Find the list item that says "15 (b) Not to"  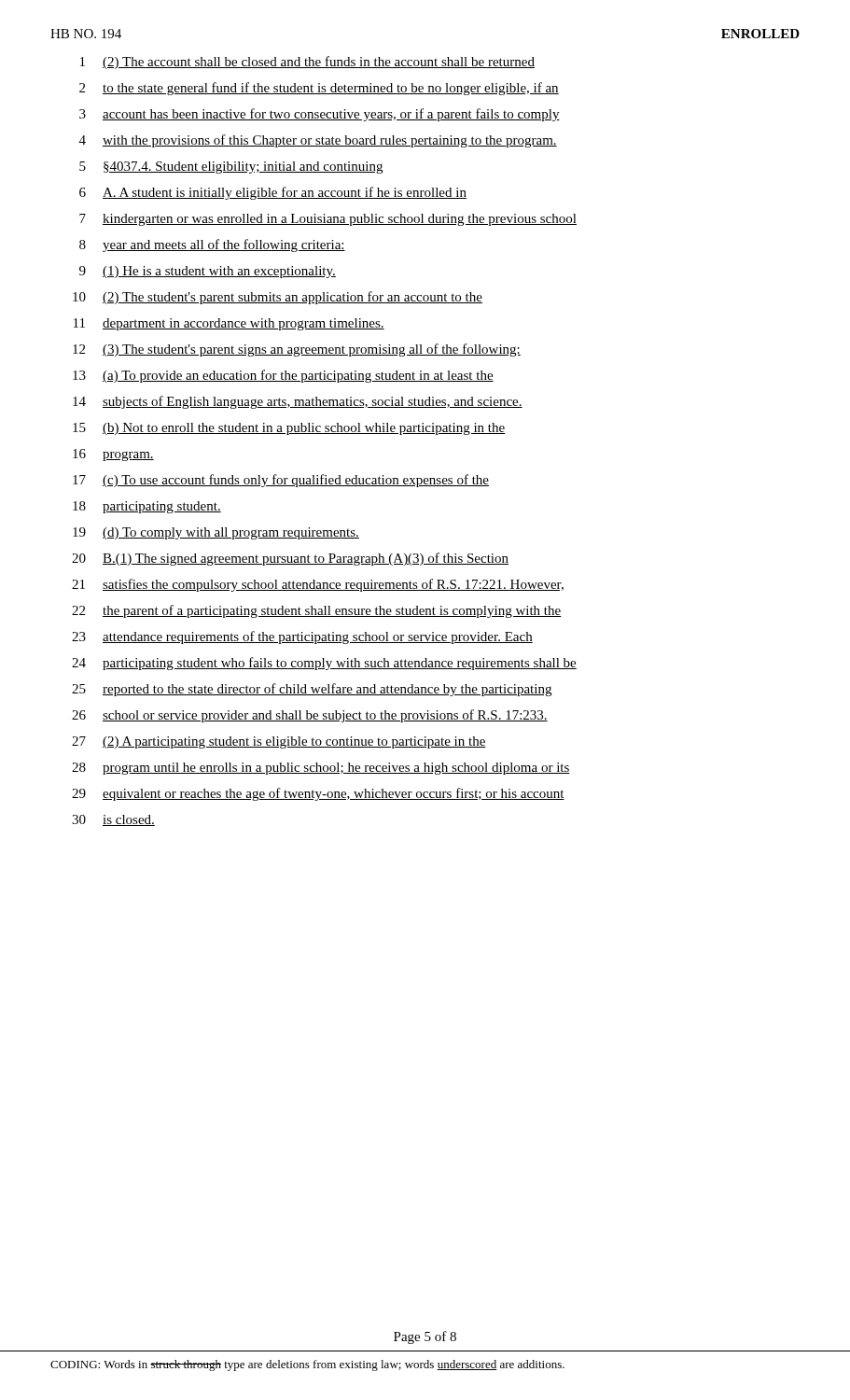pos(425,428)
